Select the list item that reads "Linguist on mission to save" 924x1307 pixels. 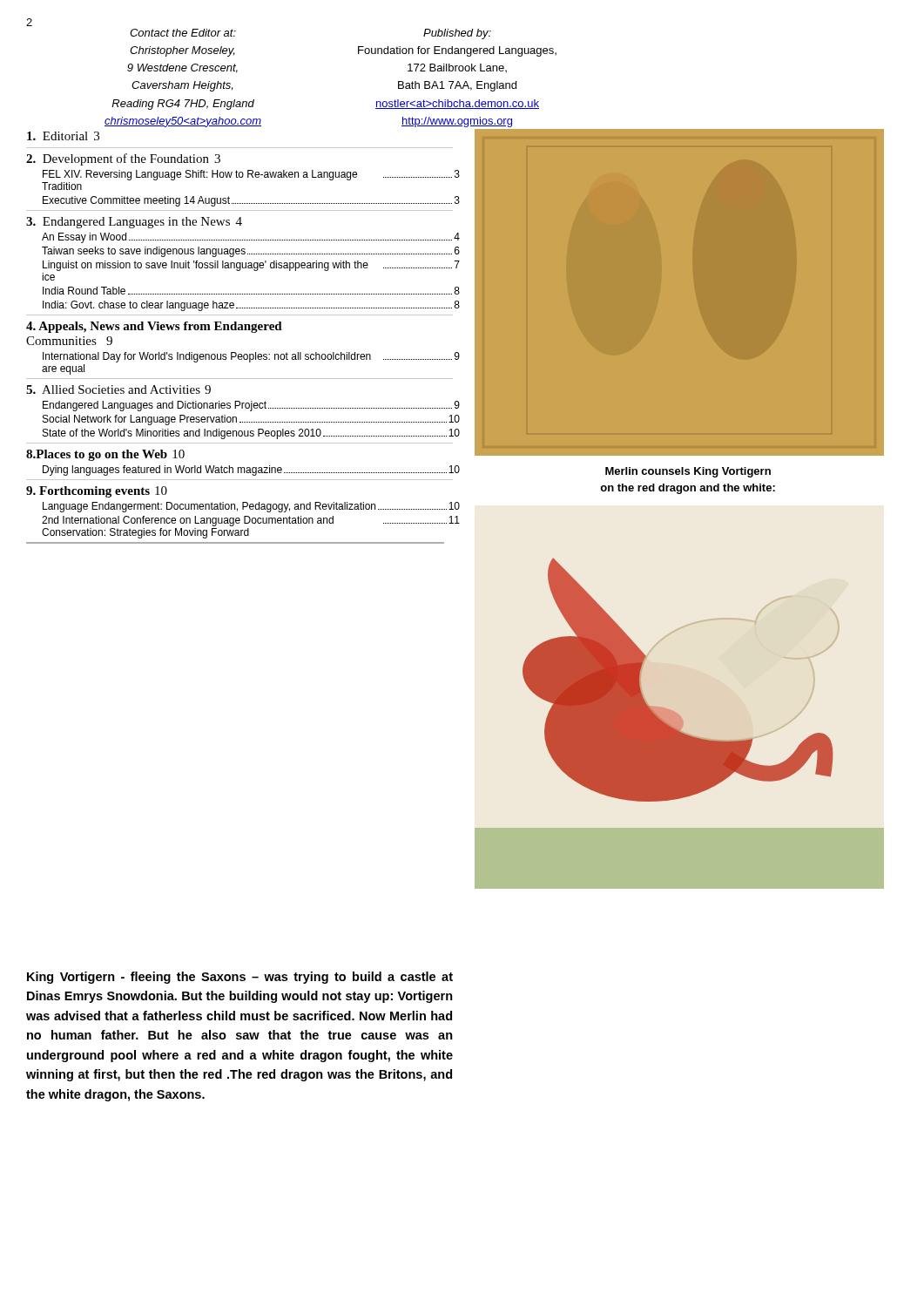pyautogui.click(x=247, y=271)
